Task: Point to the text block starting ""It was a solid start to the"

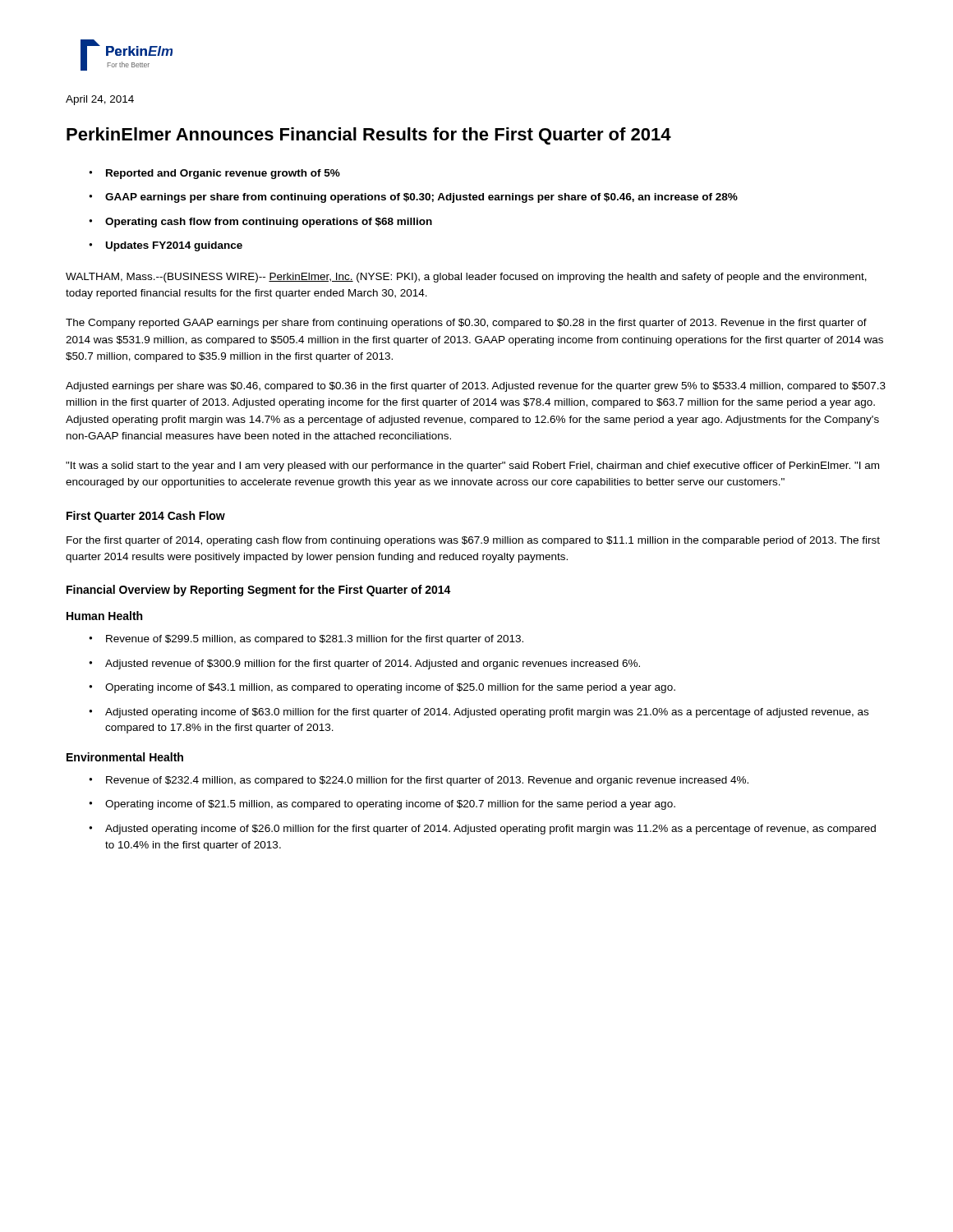Action: tap(473, 474)
